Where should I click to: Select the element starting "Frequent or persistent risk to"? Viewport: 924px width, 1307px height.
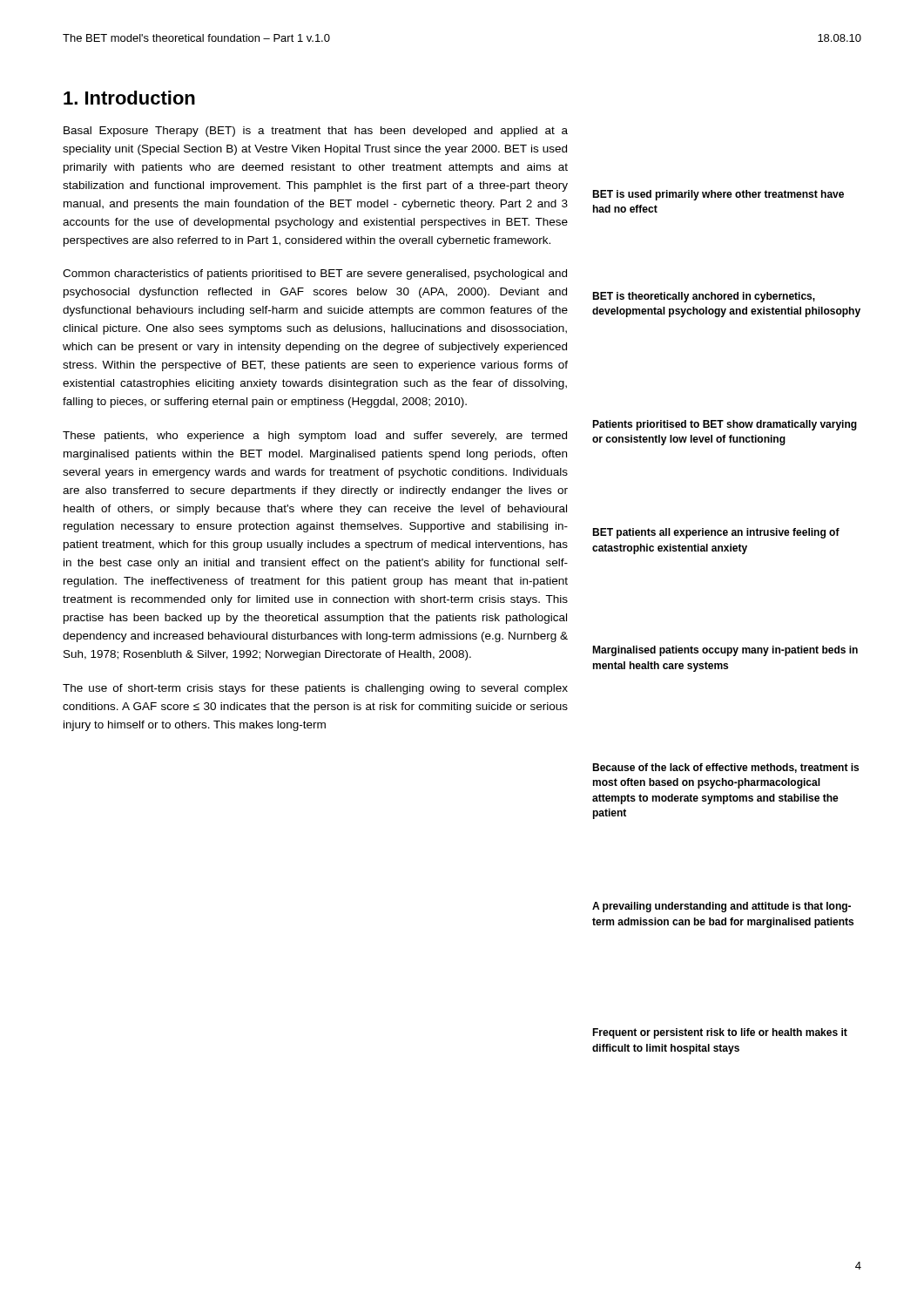pyautogui.click(x=727, y=1041)
